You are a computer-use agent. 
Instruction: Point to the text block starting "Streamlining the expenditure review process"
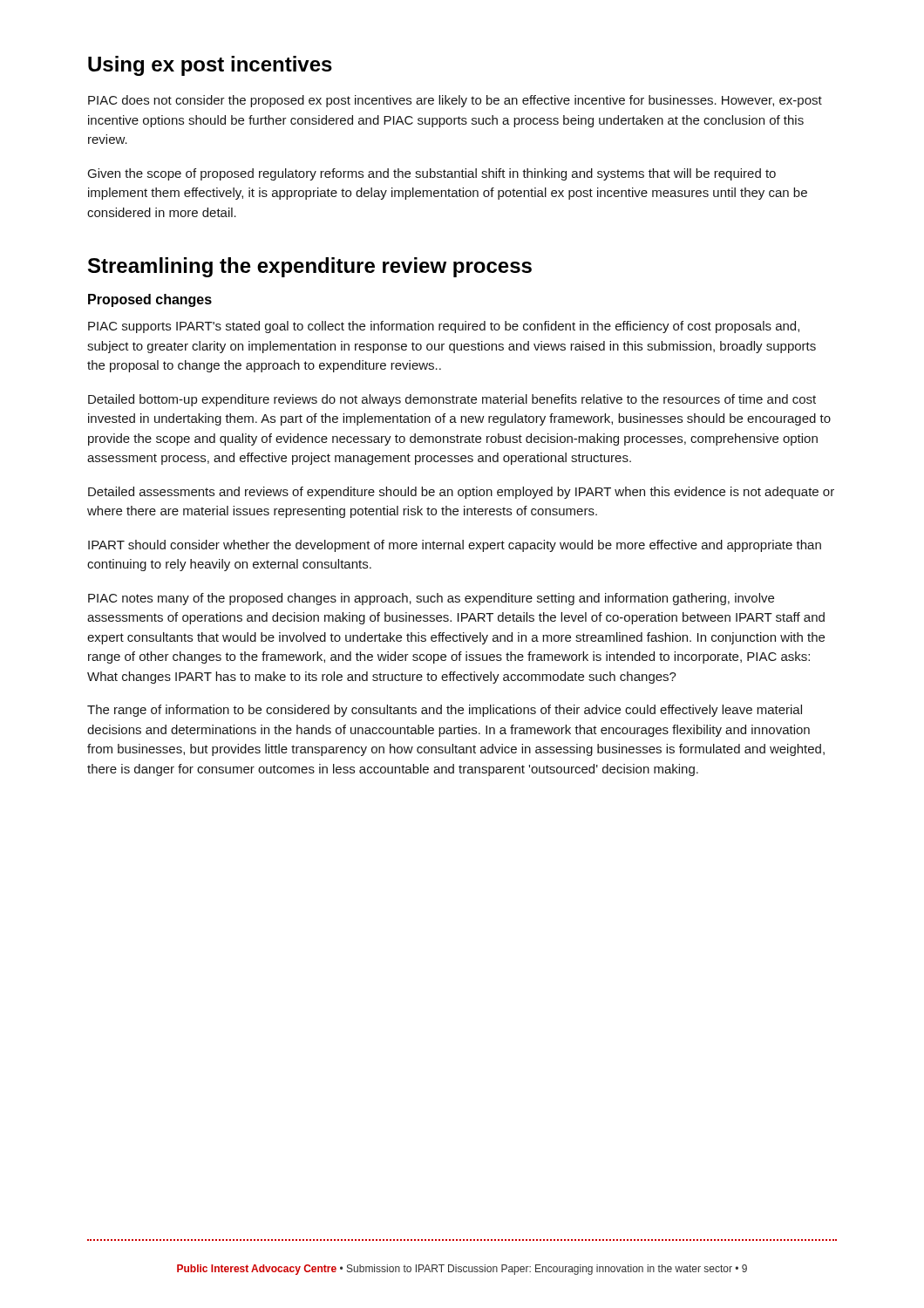(x=462, y=266)
